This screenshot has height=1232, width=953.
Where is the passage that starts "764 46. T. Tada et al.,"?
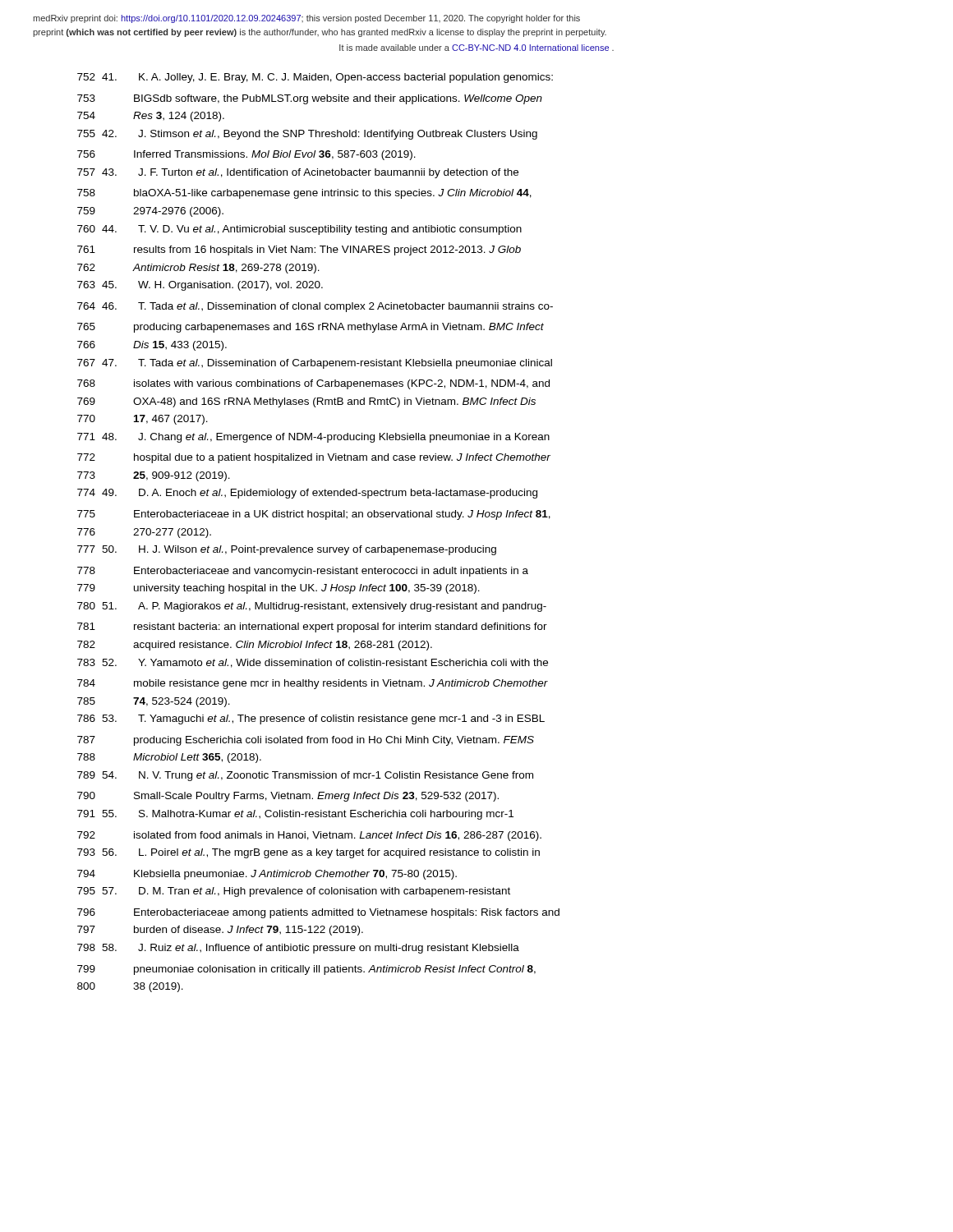pos(476,325)
